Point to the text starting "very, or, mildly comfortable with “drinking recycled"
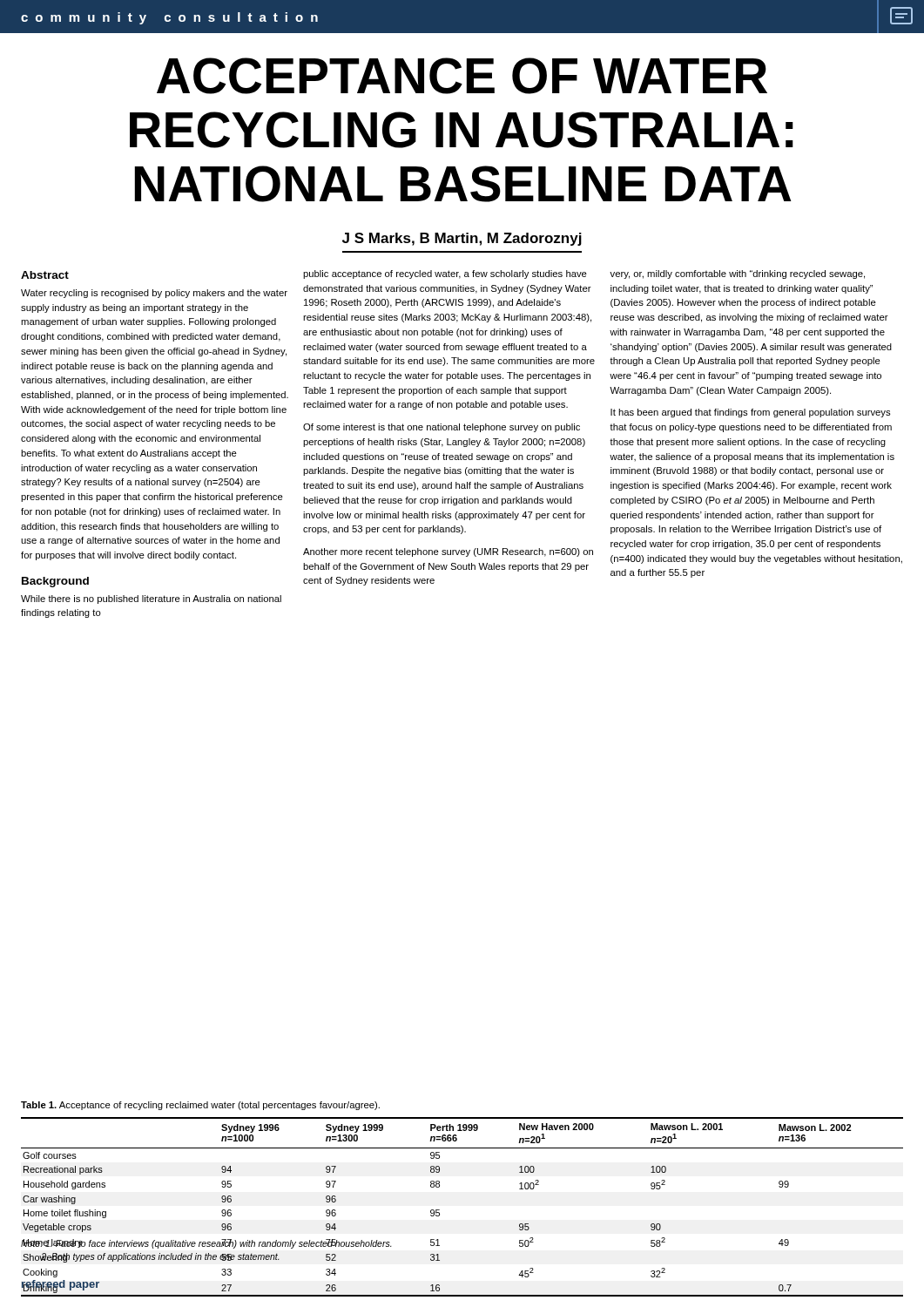This screenshot has height=1307, width=924. click(757, 424)
